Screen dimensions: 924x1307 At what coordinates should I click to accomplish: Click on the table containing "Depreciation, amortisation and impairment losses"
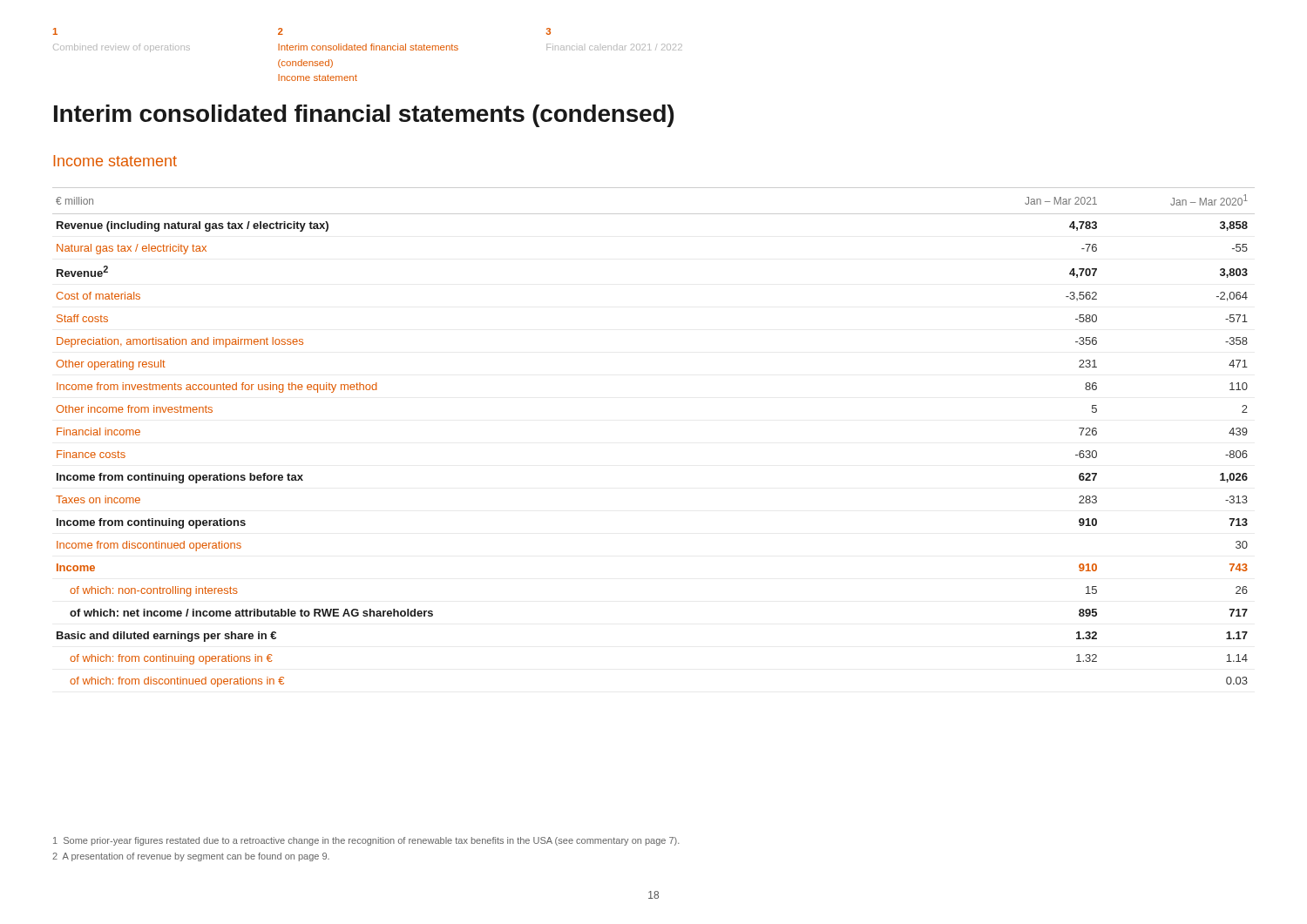coord(654,440)
